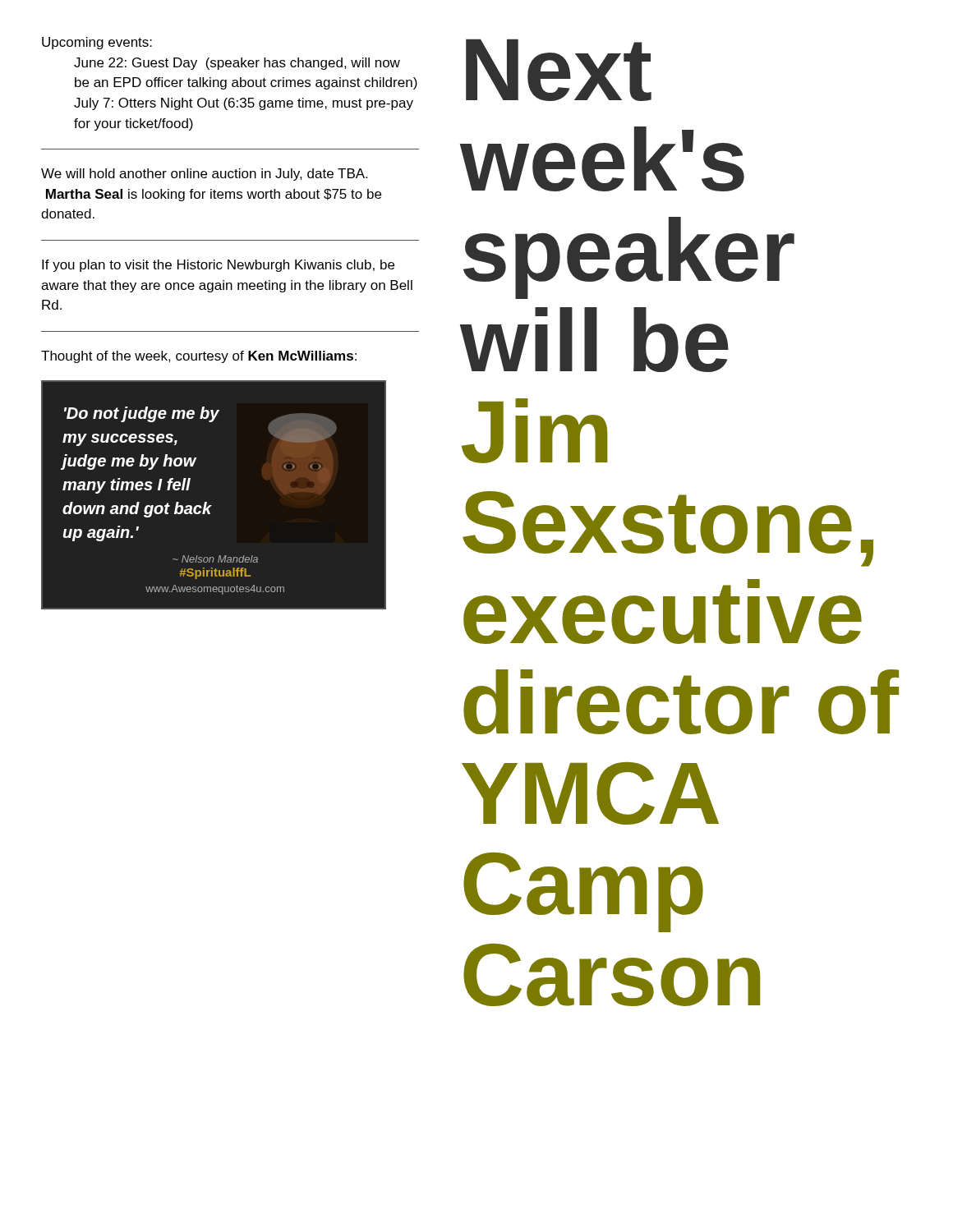953x1232 pixels.
Task: Locate the text block that reads "Upcoming events: June 22: Guest Day (speaker"
Action: (x=230, y=84)
